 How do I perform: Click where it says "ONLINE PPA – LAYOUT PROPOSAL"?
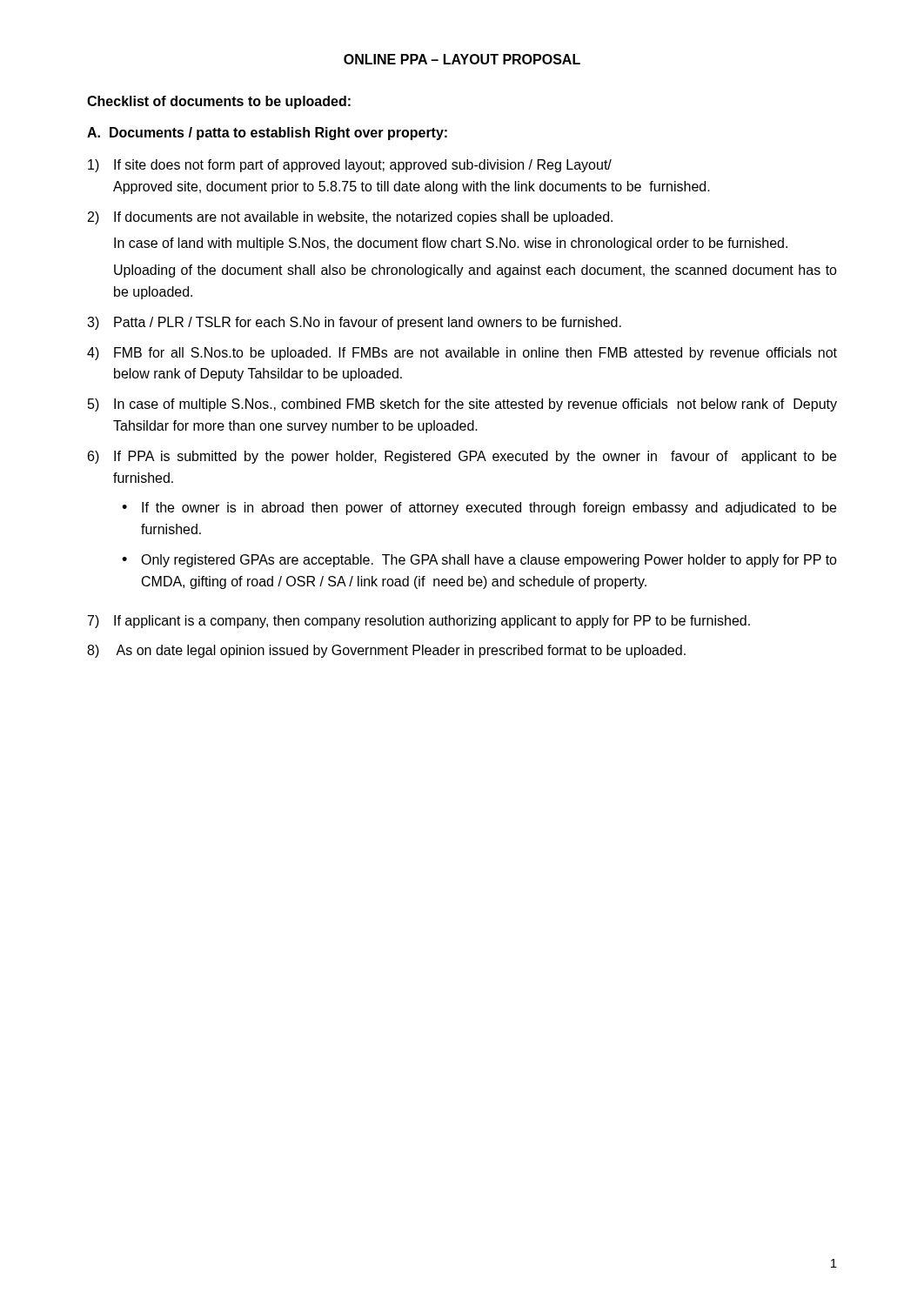pyautogui.click(x=462, y=60)
